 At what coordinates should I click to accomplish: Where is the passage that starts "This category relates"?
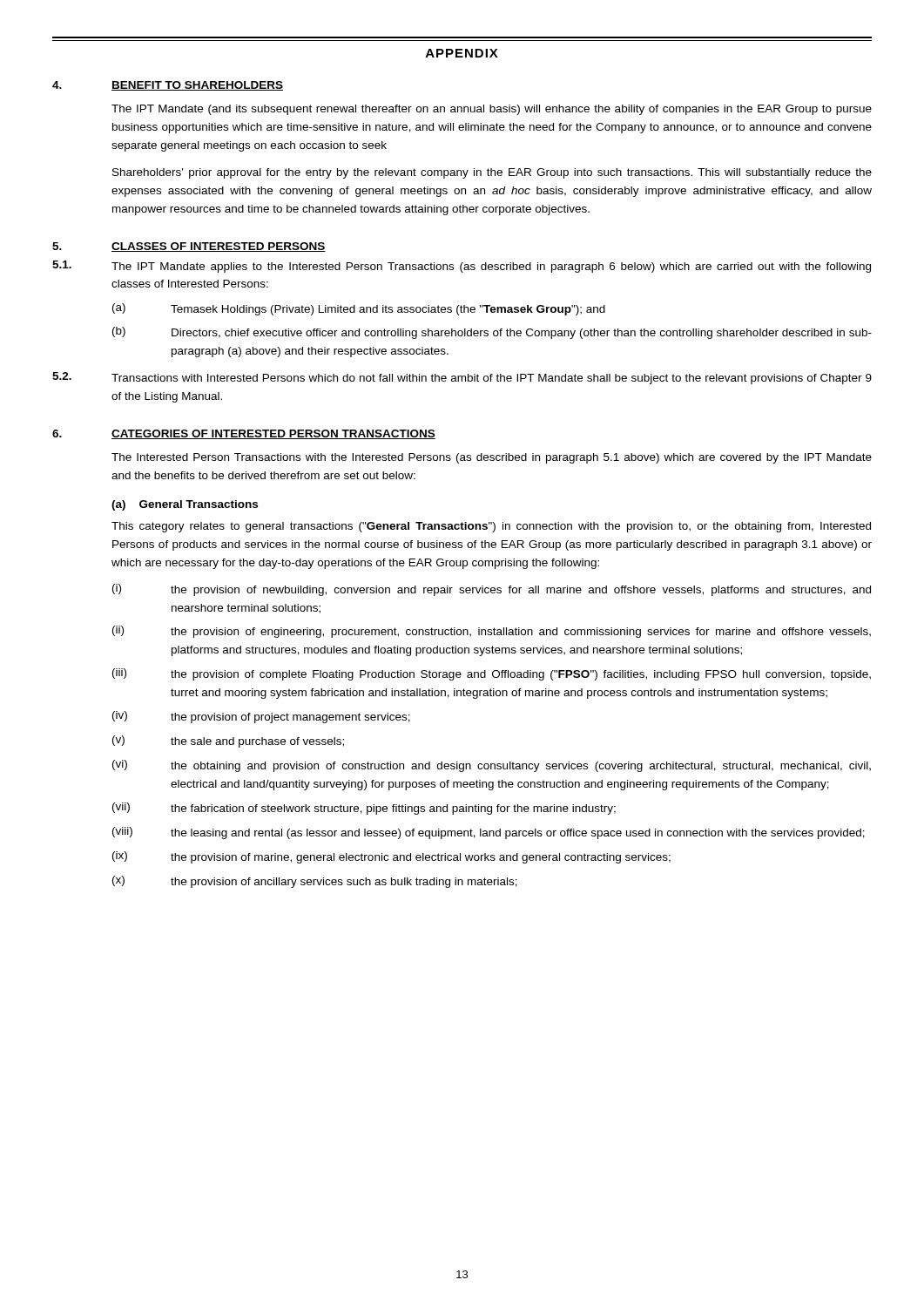[492, 544]
